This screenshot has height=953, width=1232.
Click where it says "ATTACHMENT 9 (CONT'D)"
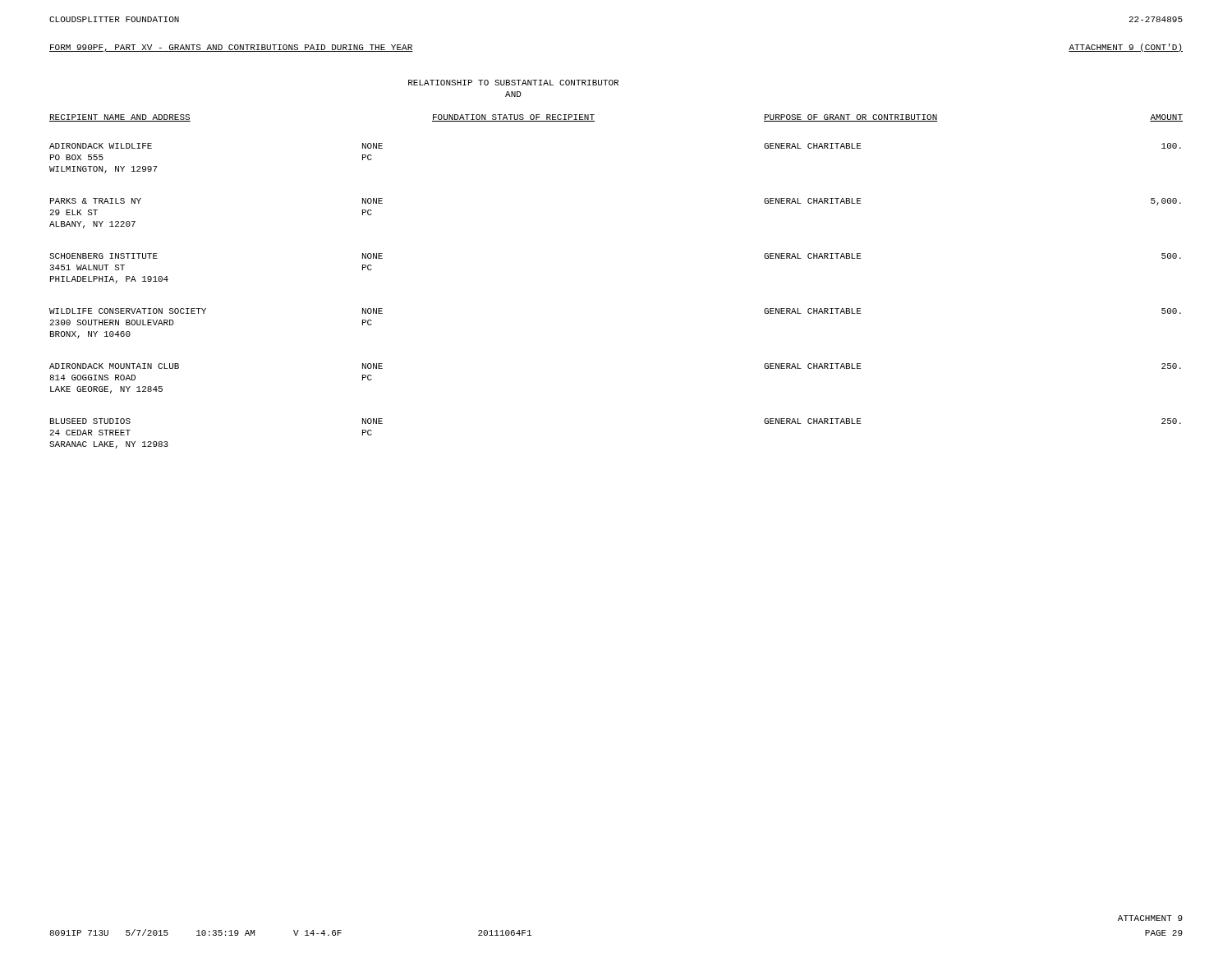click(1126, 48)
